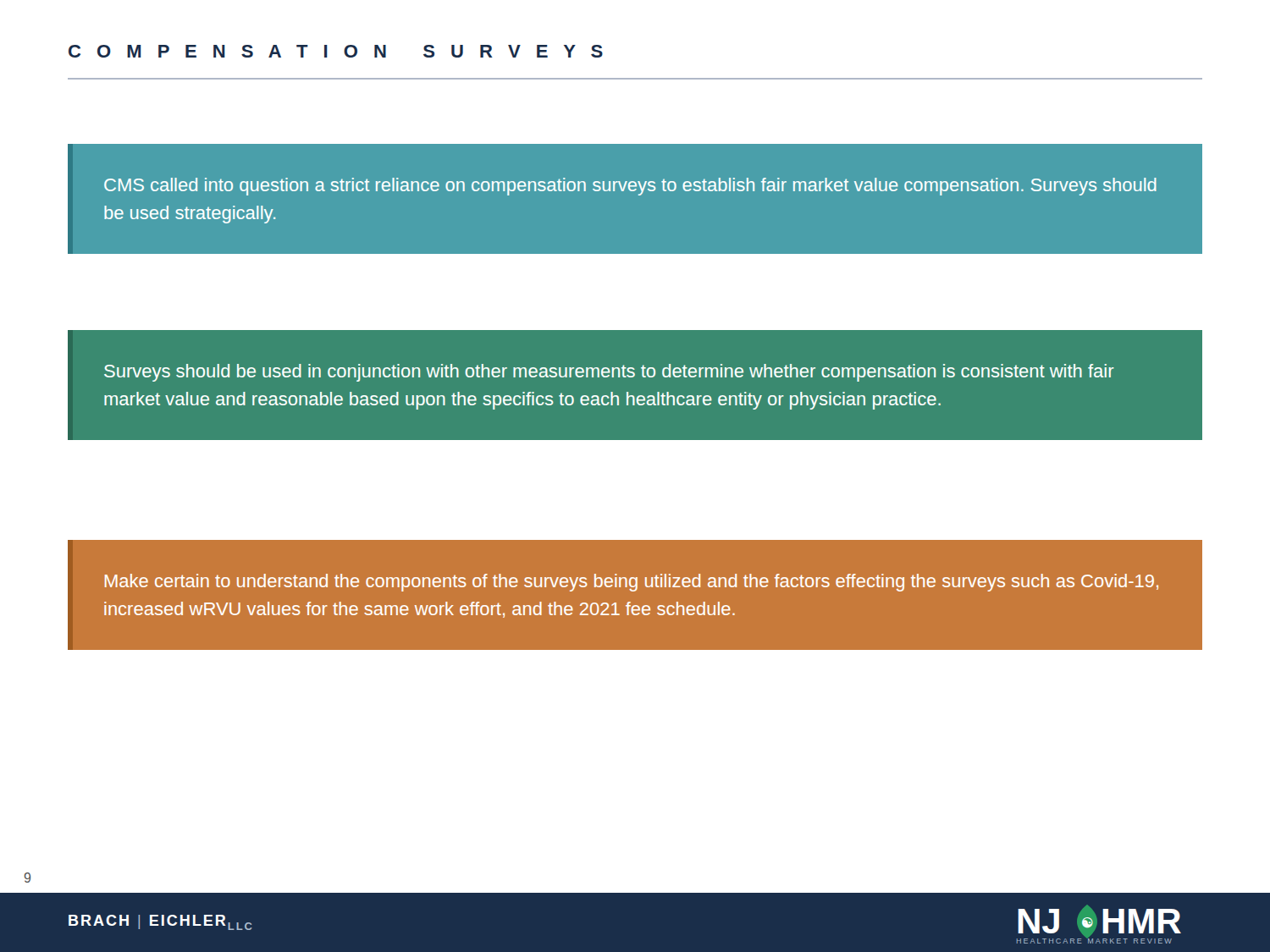Screen dimensions: 952x1270
Task: Navigate to the region starting "CMS called into question"
Action: pos(638,199)
